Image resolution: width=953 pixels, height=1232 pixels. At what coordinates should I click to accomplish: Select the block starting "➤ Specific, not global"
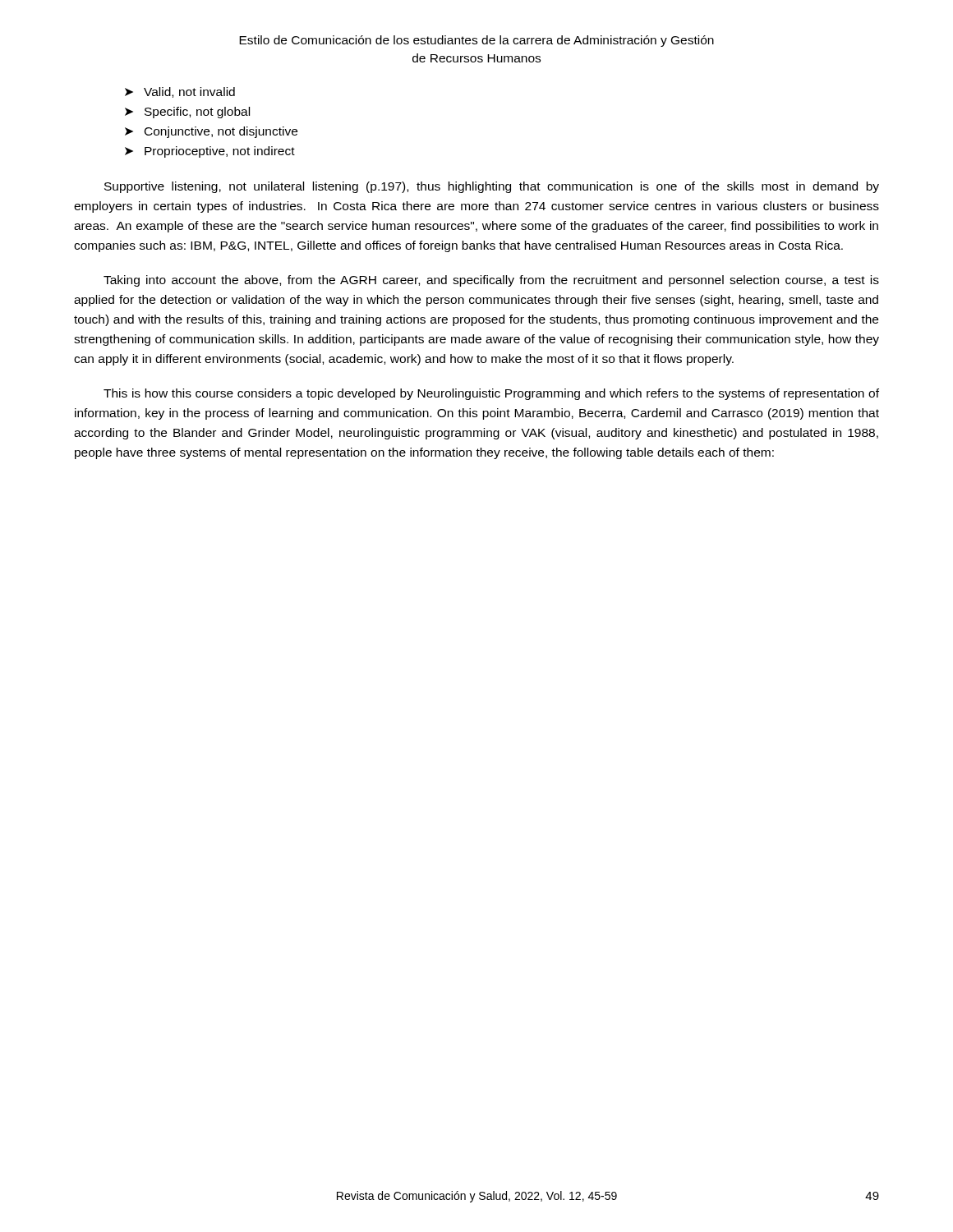point(187,112)
